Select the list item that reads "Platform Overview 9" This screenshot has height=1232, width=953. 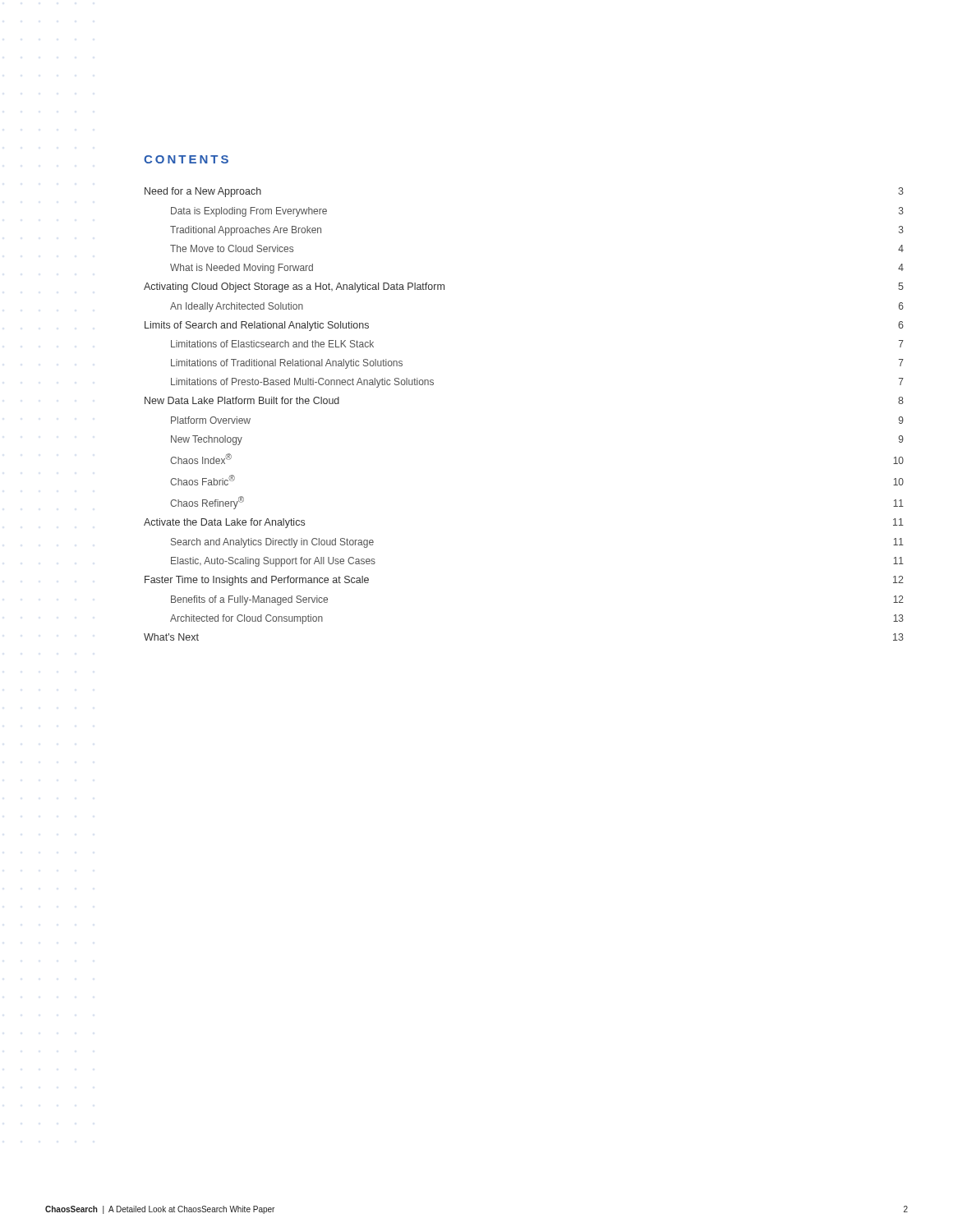coord(216,420)
